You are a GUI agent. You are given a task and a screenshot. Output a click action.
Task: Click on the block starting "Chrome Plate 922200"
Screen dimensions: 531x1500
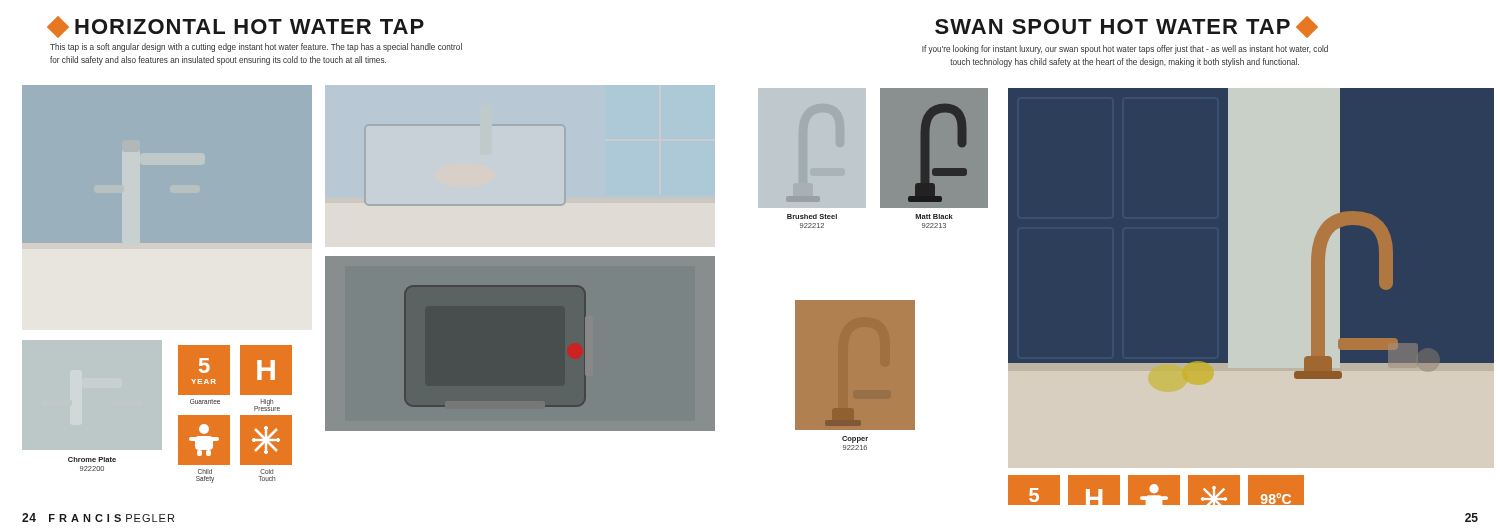point(92,464)
